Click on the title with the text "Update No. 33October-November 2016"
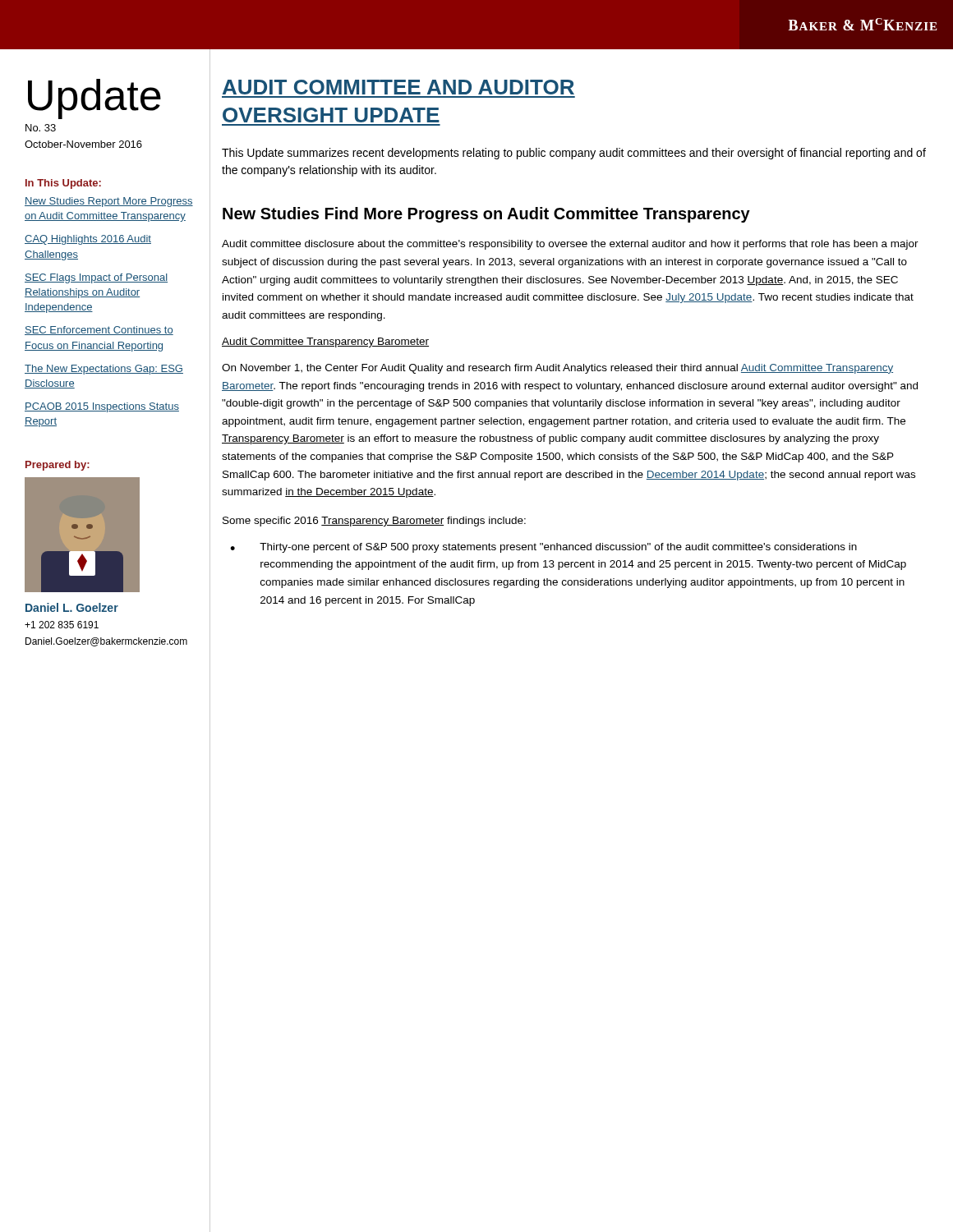The height and width of the screenshot is (1232, 953). pyautogui.click(x=111, y=113)
